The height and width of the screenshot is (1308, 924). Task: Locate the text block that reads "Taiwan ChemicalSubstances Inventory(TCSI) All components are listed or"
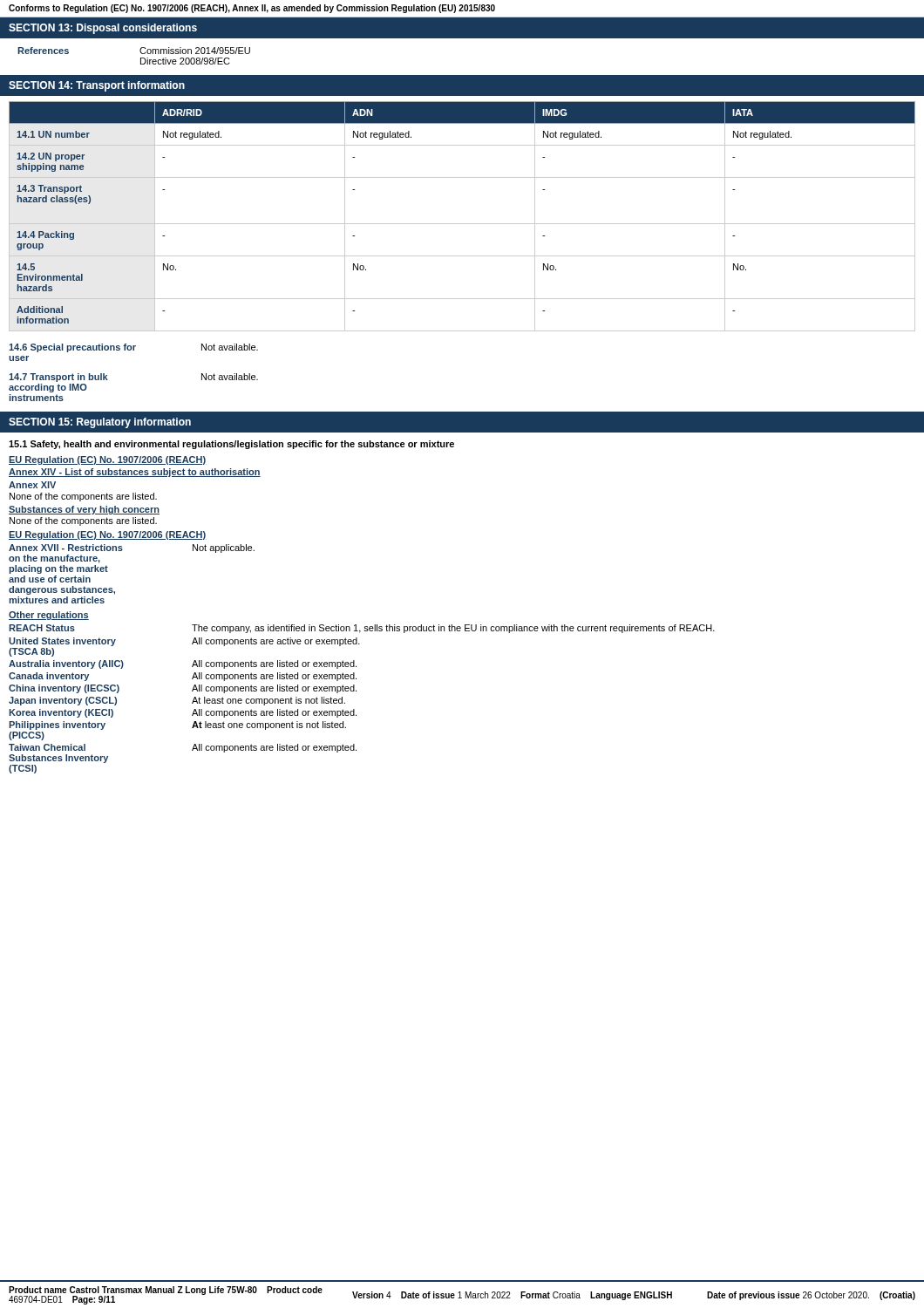pyautogui.click(x=47, y=749)
